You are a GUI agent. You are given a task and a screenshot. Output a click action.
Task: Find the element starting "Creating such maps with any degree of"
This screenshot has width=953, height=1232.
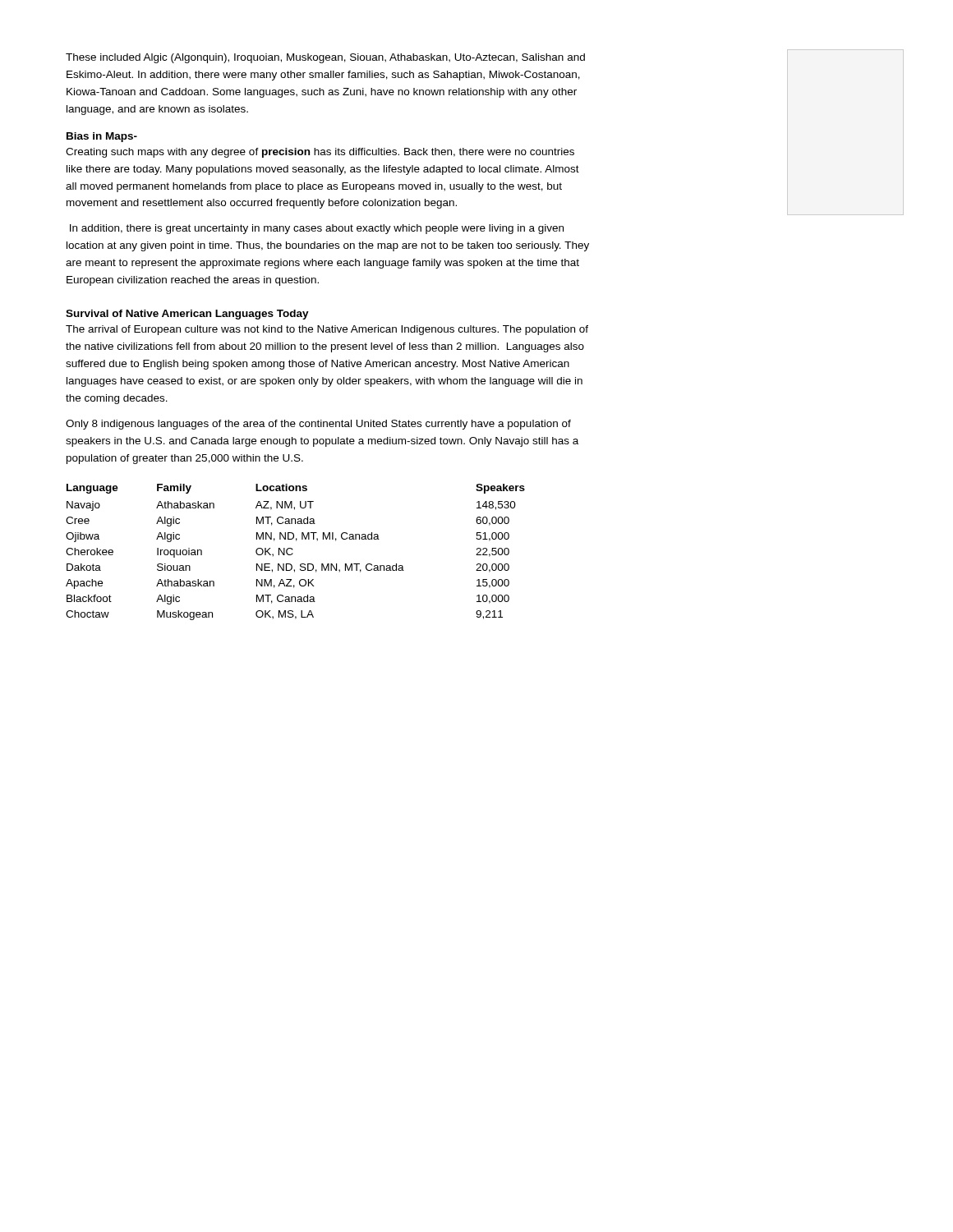coord(322,177)
